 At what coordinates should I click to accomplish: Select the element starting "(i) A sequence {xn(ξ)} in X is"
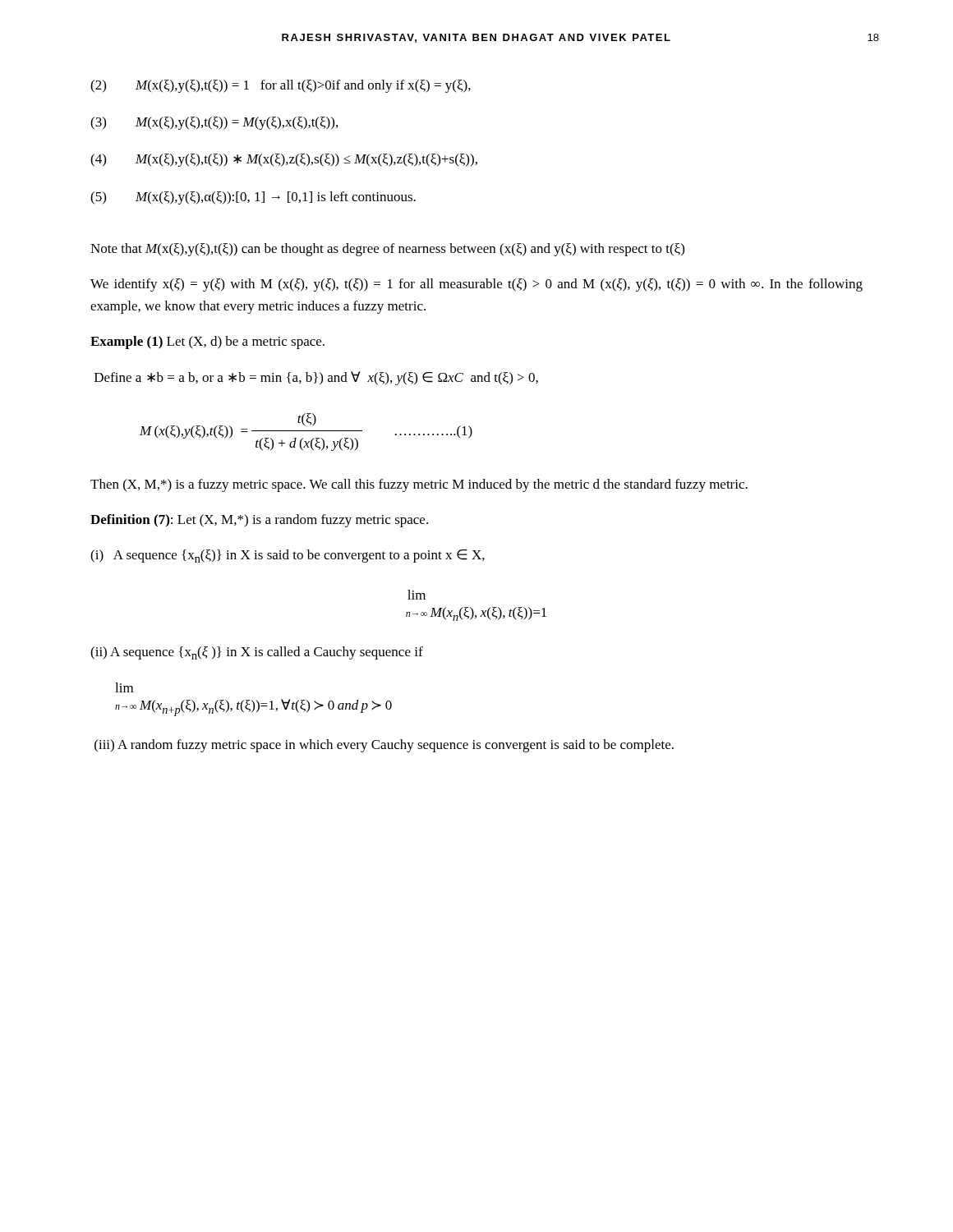tap(288, 557)
